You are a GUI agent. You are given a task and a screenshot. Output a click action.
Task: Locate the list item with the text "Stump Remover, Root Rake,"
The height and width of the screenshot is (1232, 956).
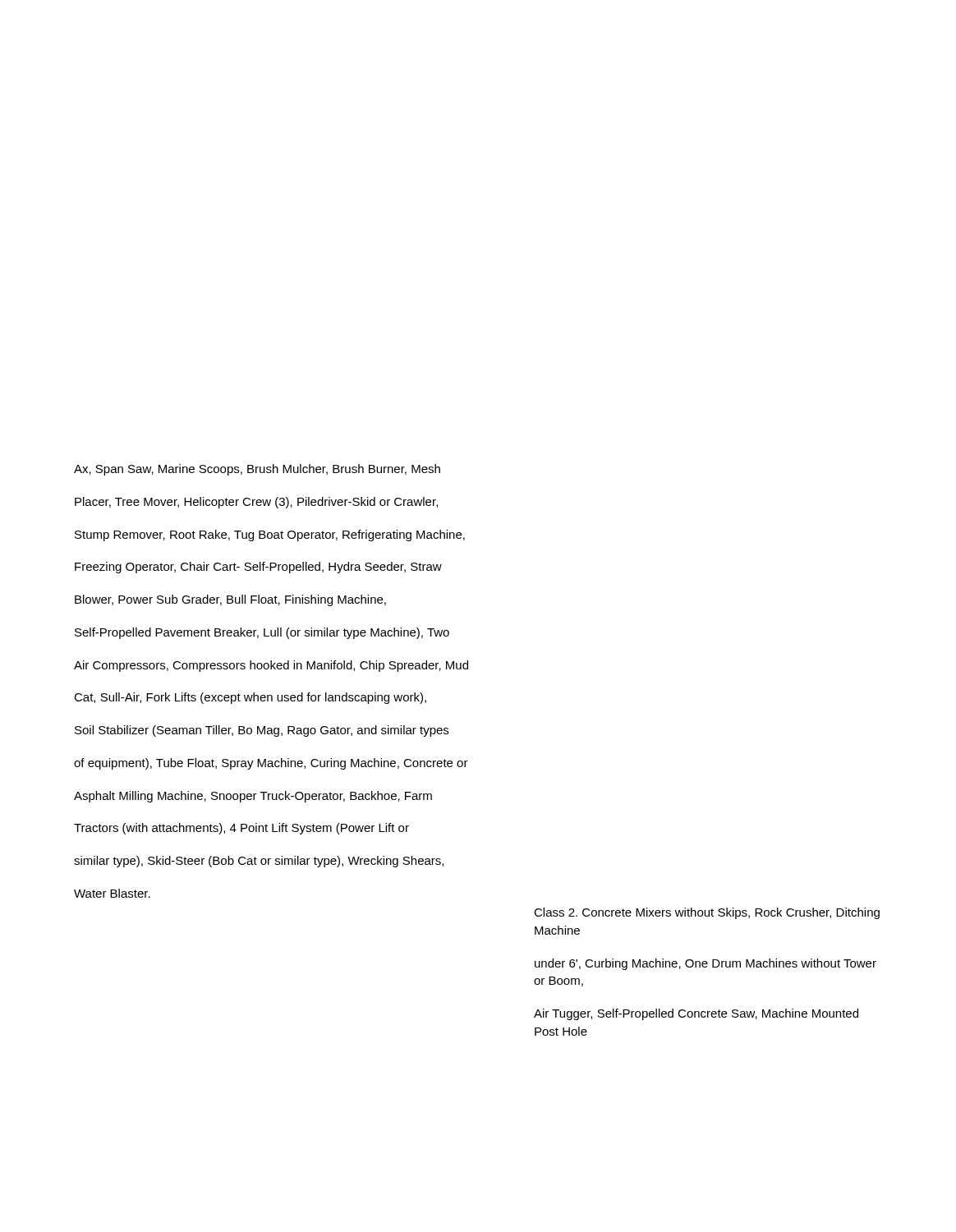(270, 534)
